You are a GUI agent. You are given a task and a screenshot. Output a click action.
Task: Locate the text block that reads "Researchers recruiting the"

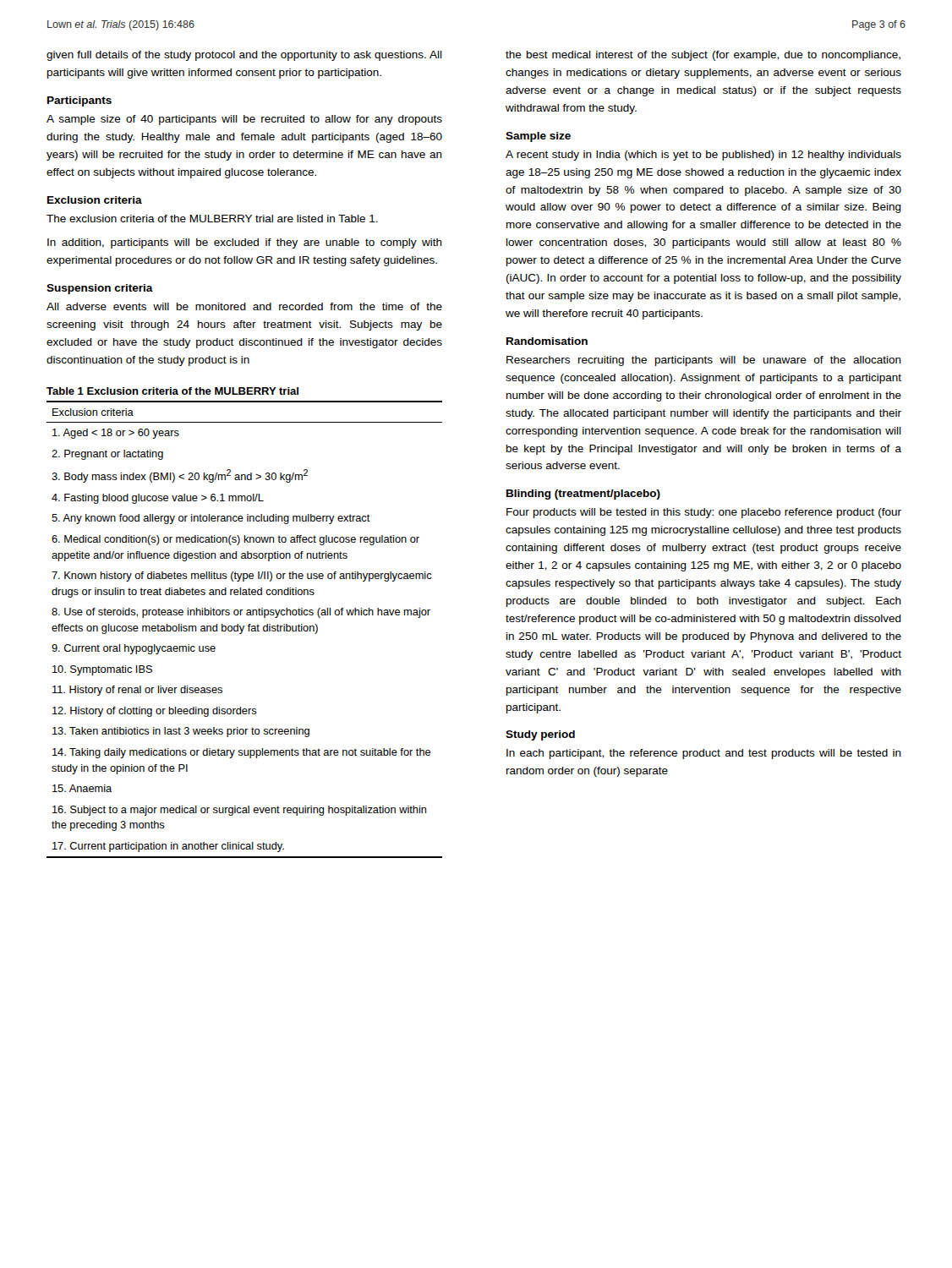click(x=703, y=413)
